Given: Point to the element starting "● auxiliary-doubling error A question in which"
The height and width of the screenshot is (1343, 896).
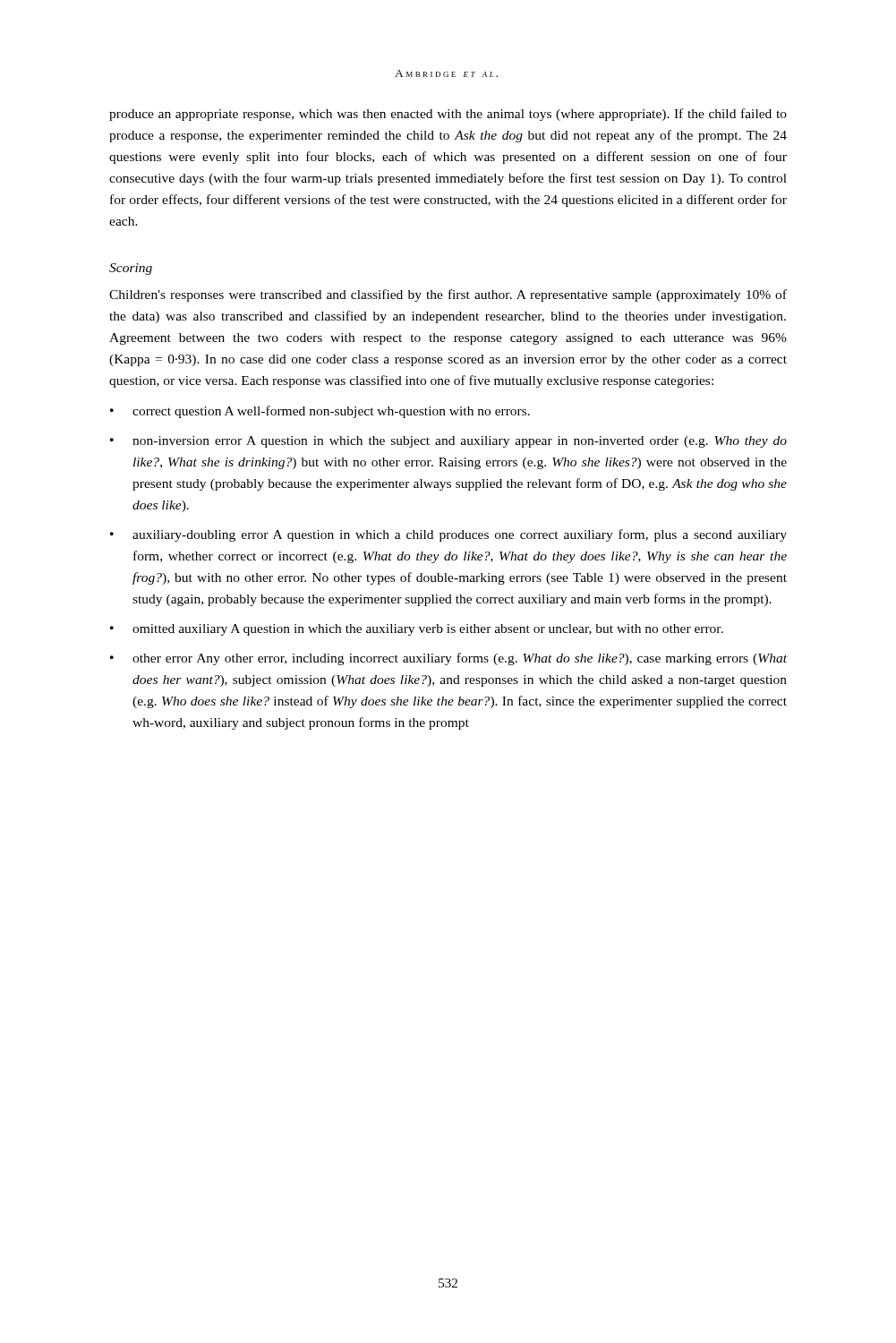Looking at the screenshot, I should click(x=448, y=567).
